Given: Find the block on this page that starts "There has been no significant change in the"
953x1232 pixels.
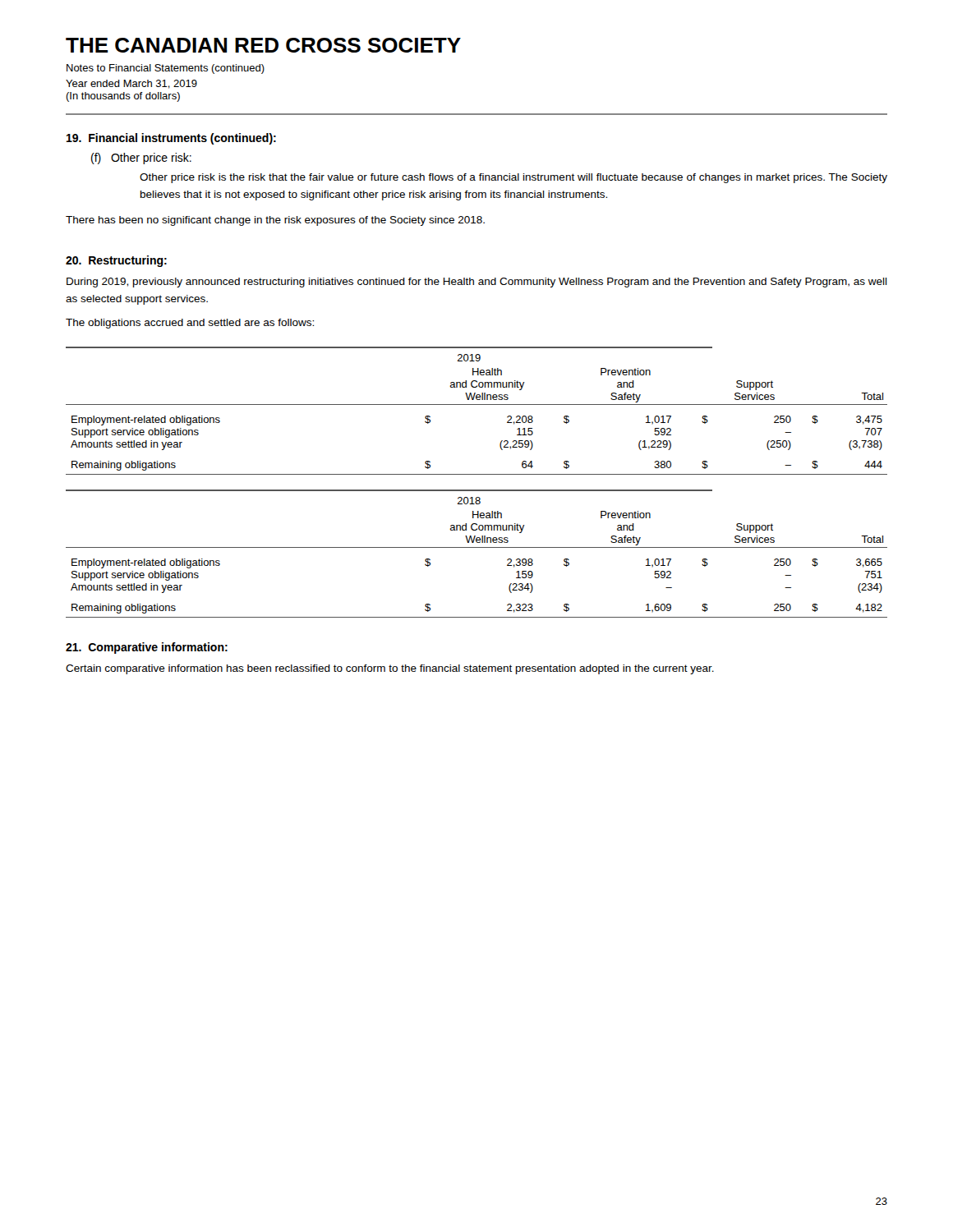Looking at the screenshot, I should (276, 220).
